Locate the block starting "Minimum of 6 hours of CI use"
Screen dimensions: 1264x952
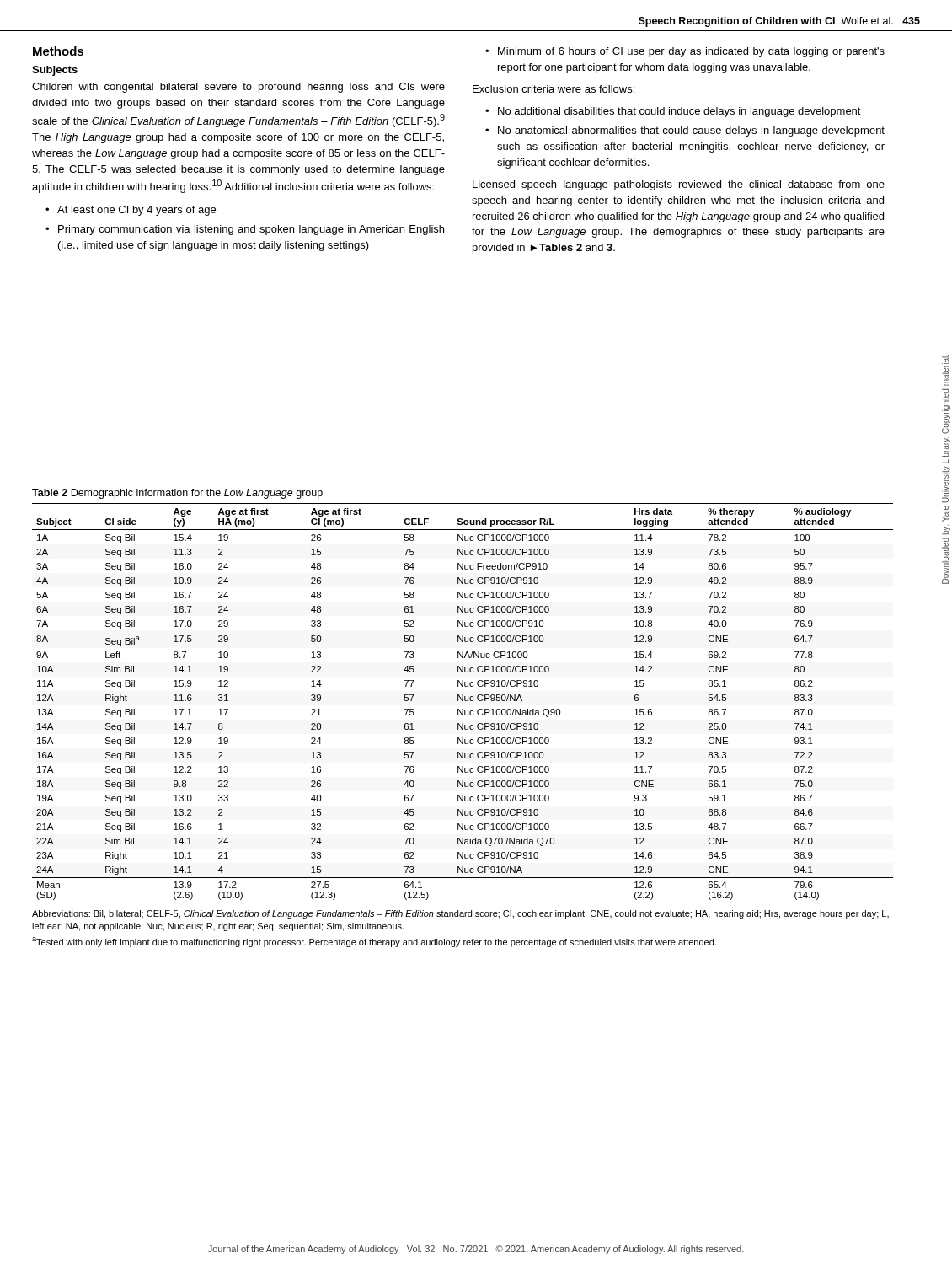coord(691,59)
